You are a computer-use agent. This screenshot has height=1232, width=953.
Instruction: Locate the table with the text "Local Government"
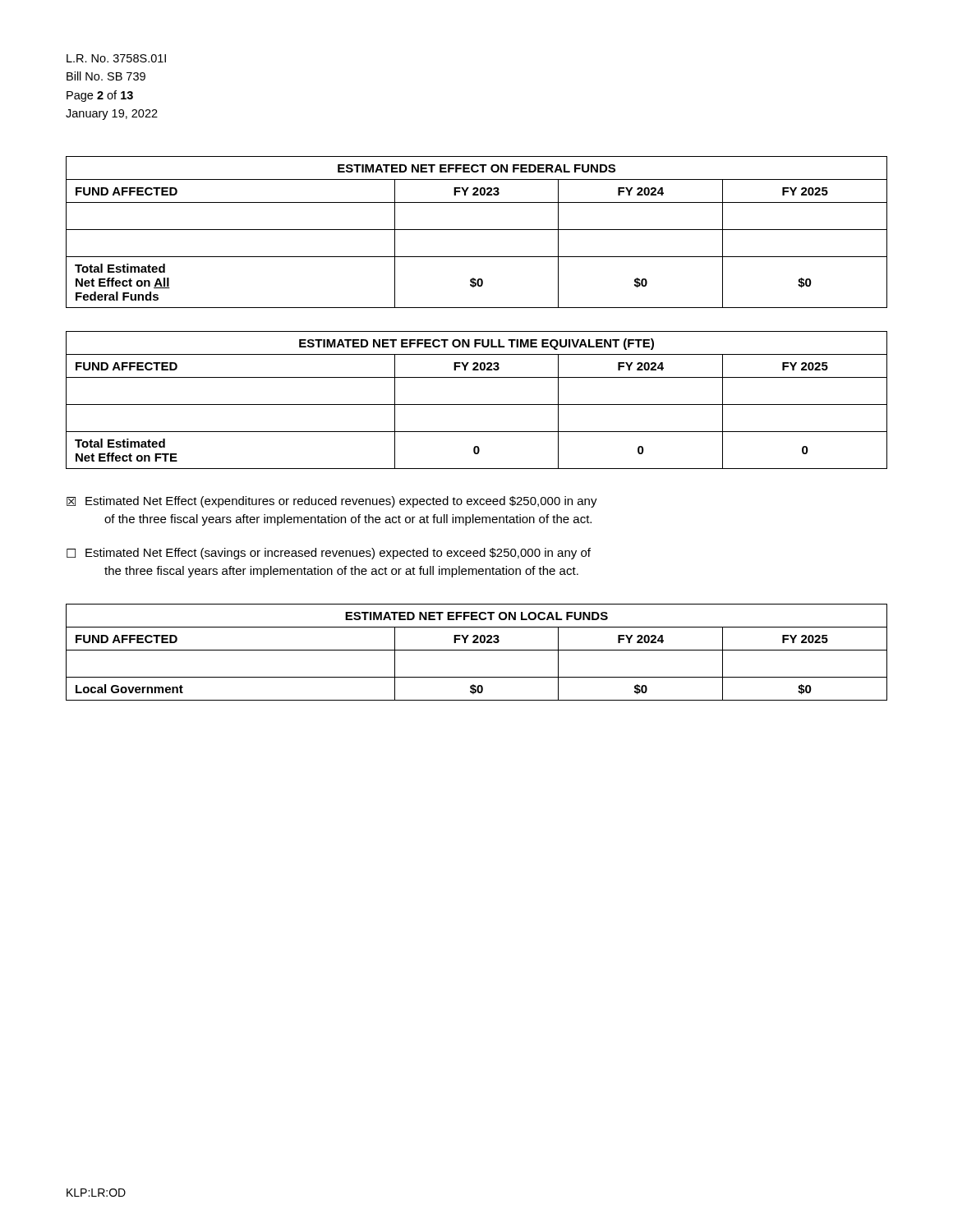click(x=476, y=652)
